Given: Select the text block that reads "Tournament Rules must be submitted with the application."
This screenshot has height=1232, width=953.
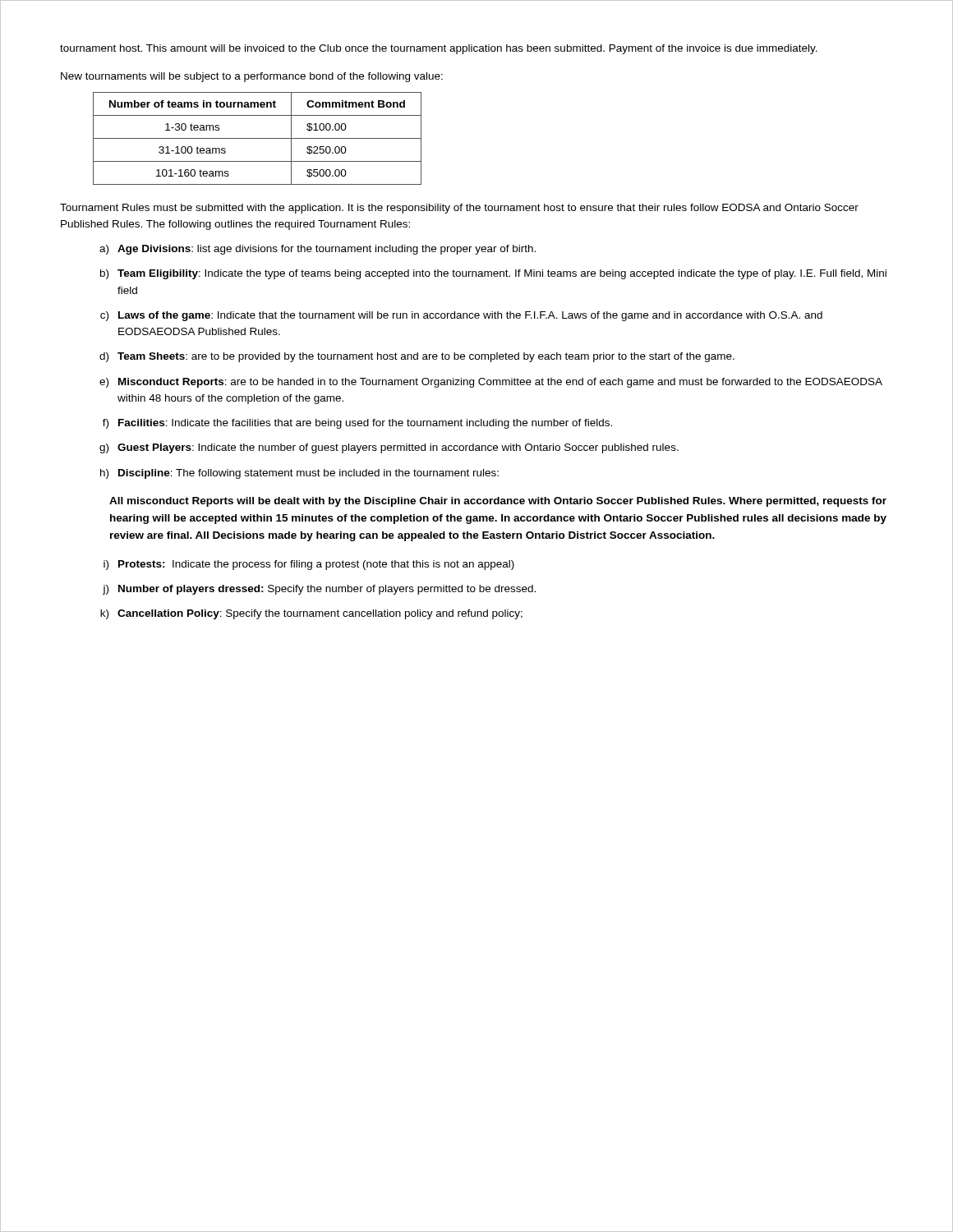Looking at the screenshot, I should (x=459, y=215).
